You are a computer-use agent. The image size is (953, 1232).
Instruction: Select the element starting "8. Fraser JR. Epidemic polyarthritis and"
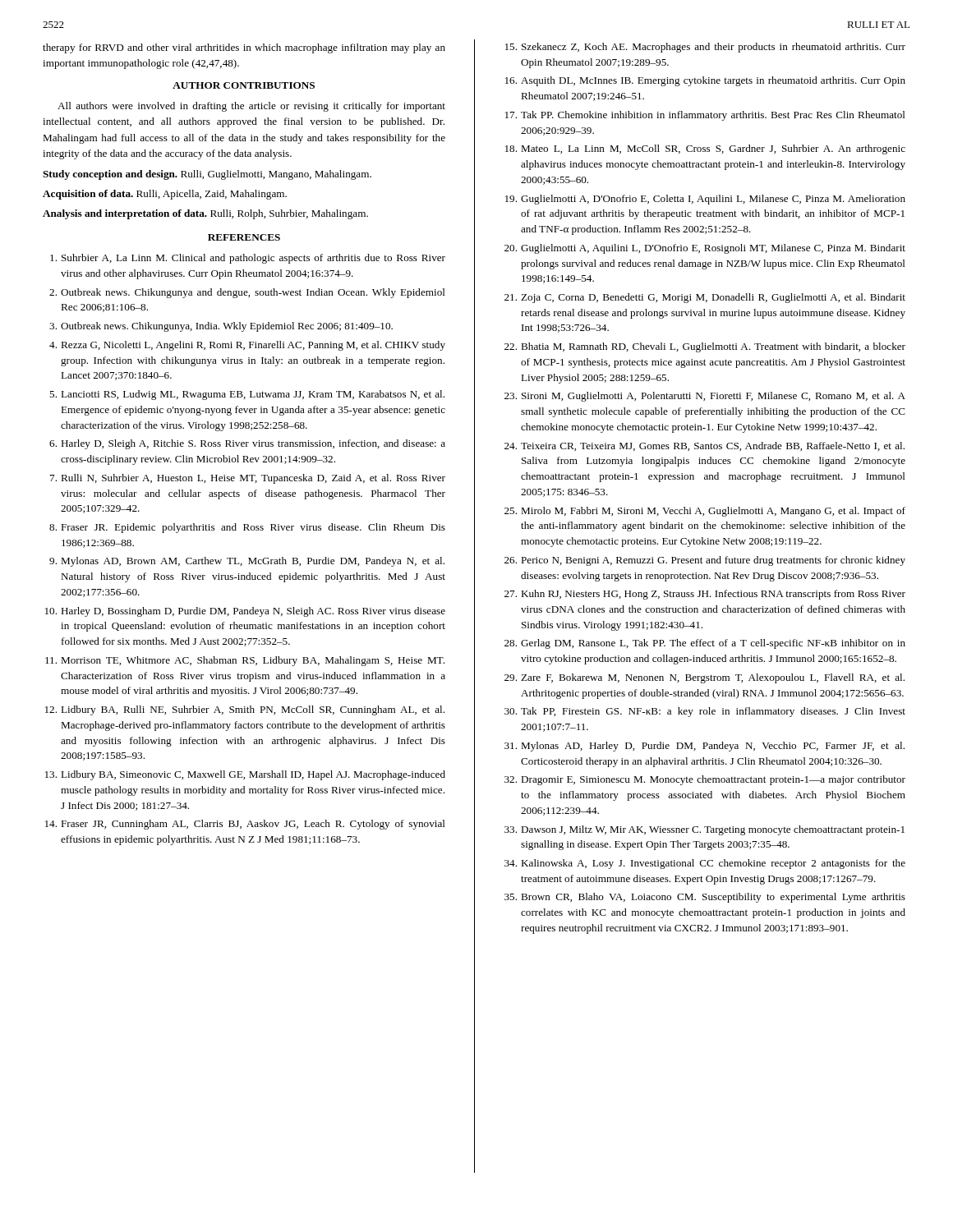(244, 535)
